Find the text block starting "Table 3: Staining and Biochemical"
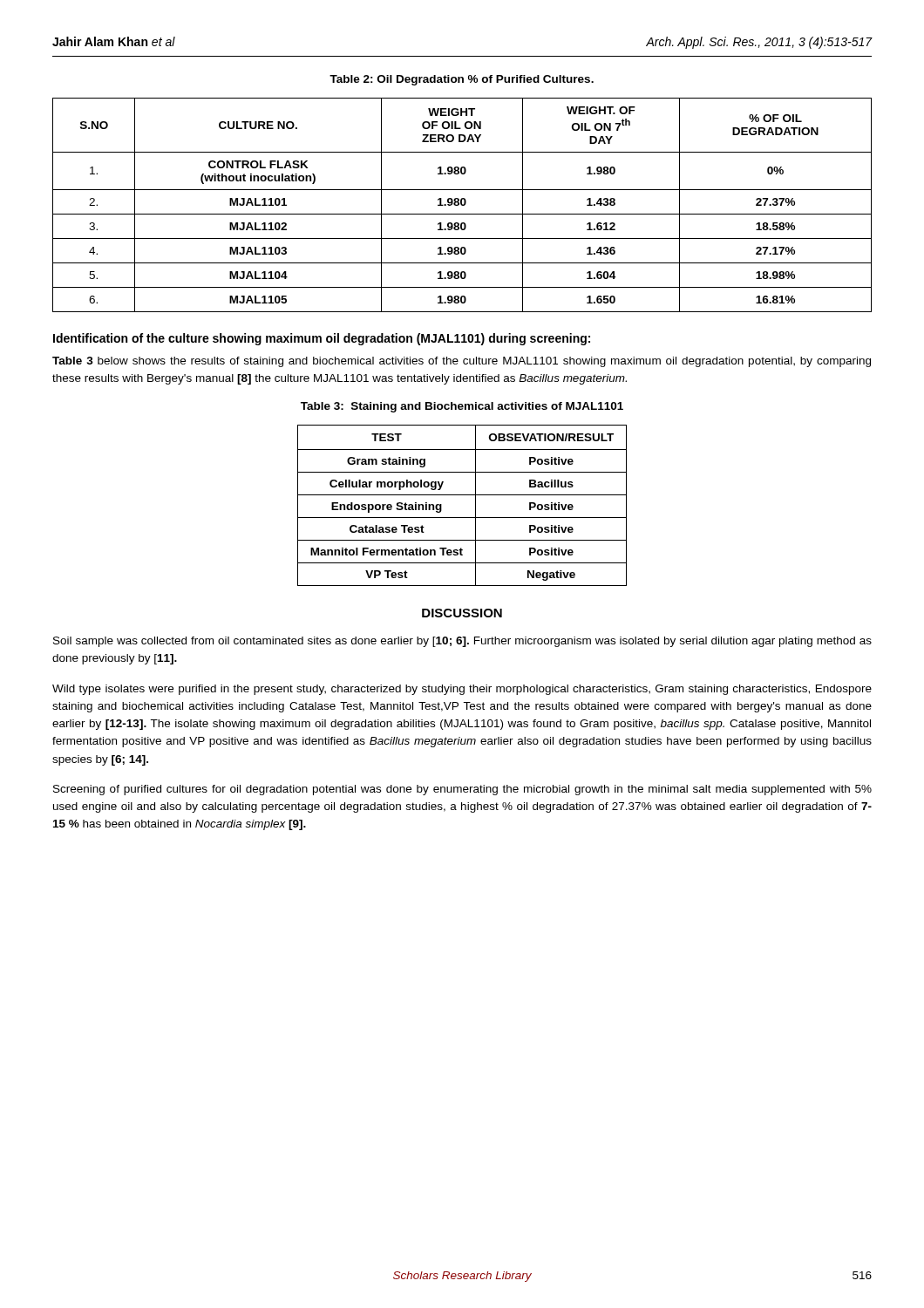Viewport: 924px width, 1308px height. point(462,406)
